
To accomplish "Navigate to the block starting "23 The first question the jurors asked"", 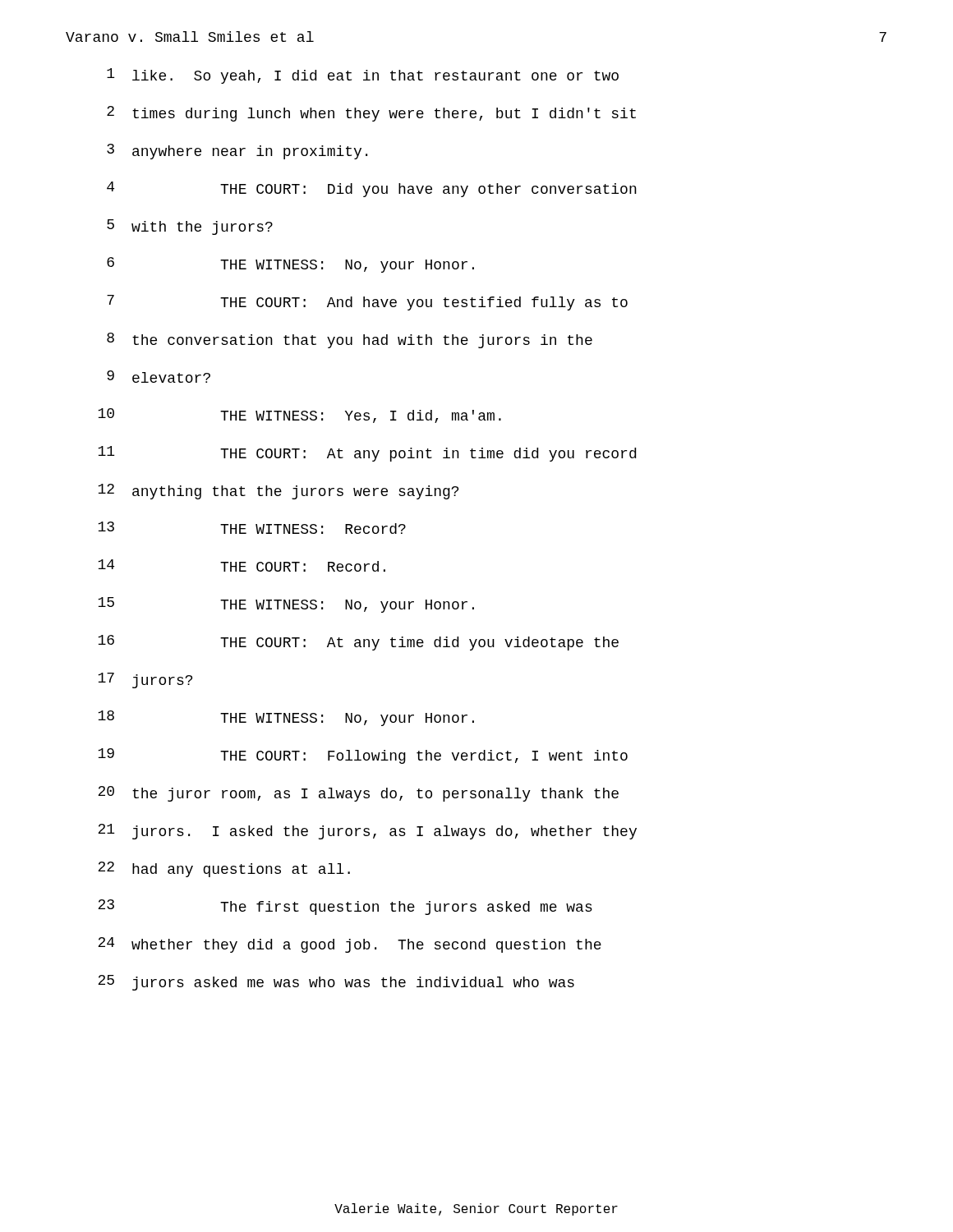I will (485, 908).
